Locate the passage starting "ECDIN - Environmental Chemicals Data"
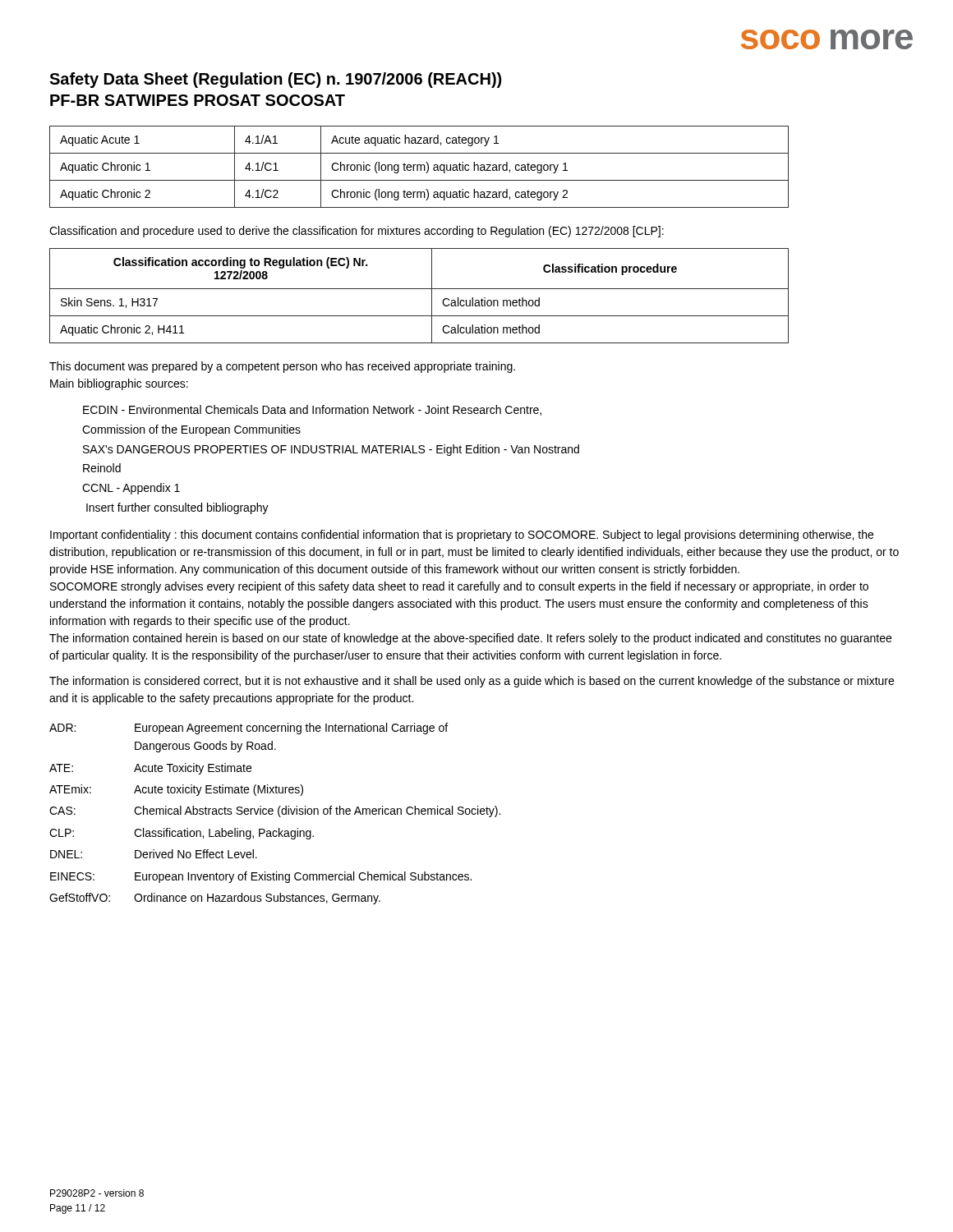The image size is (953, 1232). pyautogui.click(x=312, y=420)
